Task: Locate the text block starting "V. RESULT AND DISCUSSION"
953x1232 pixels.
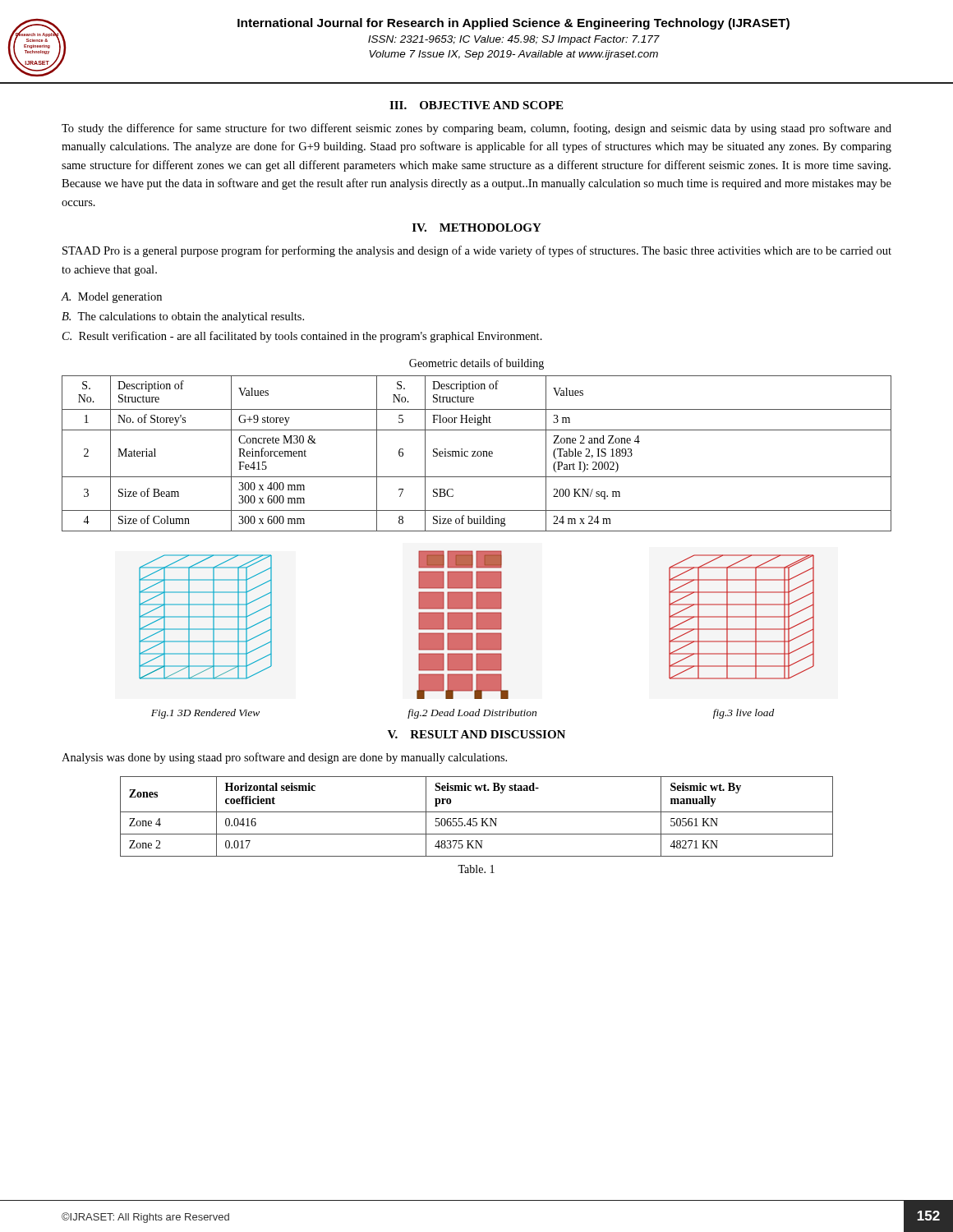Action: (476, 734)
